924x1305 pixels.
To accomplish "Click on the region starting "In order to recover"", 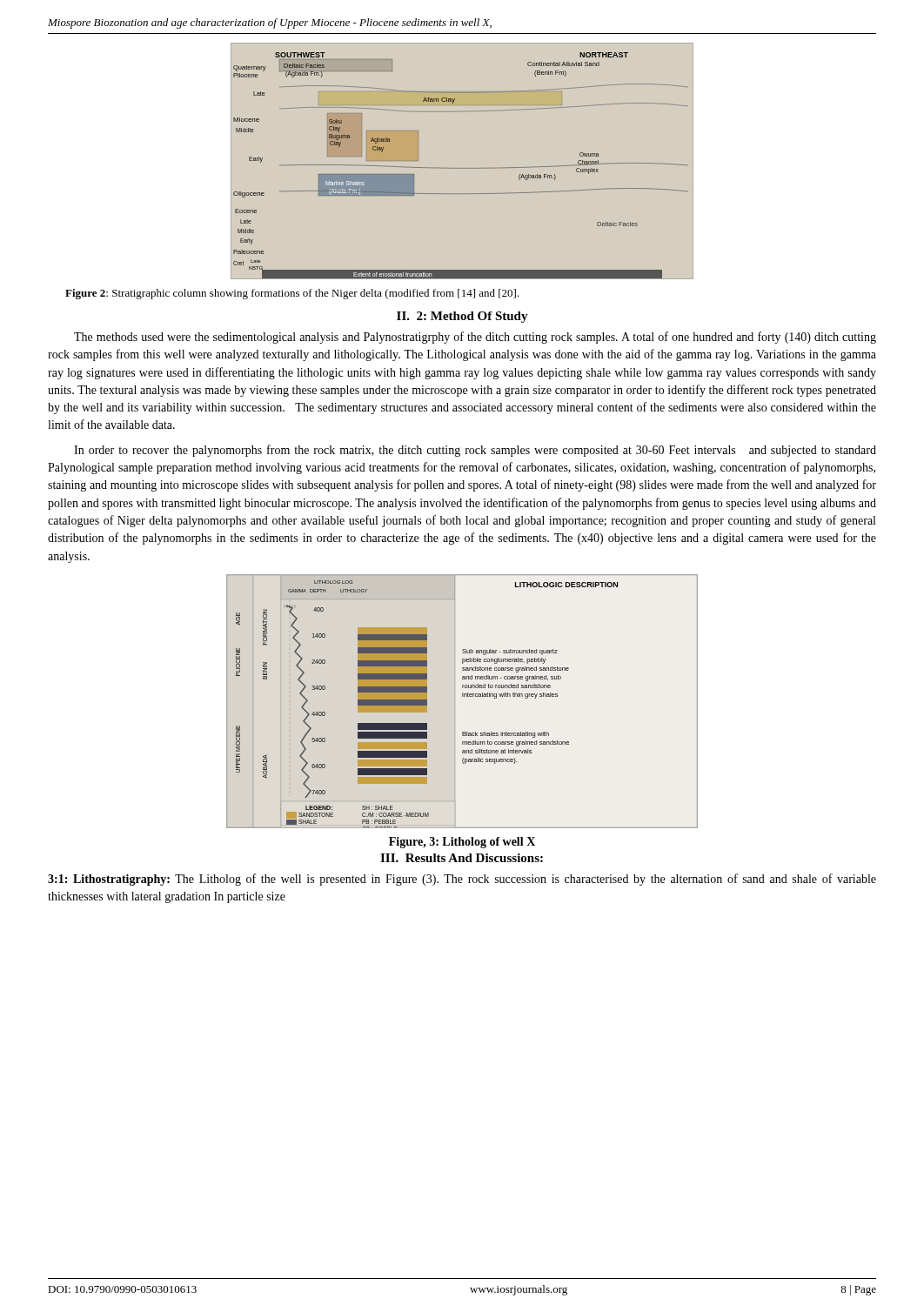I will point(462,503).
